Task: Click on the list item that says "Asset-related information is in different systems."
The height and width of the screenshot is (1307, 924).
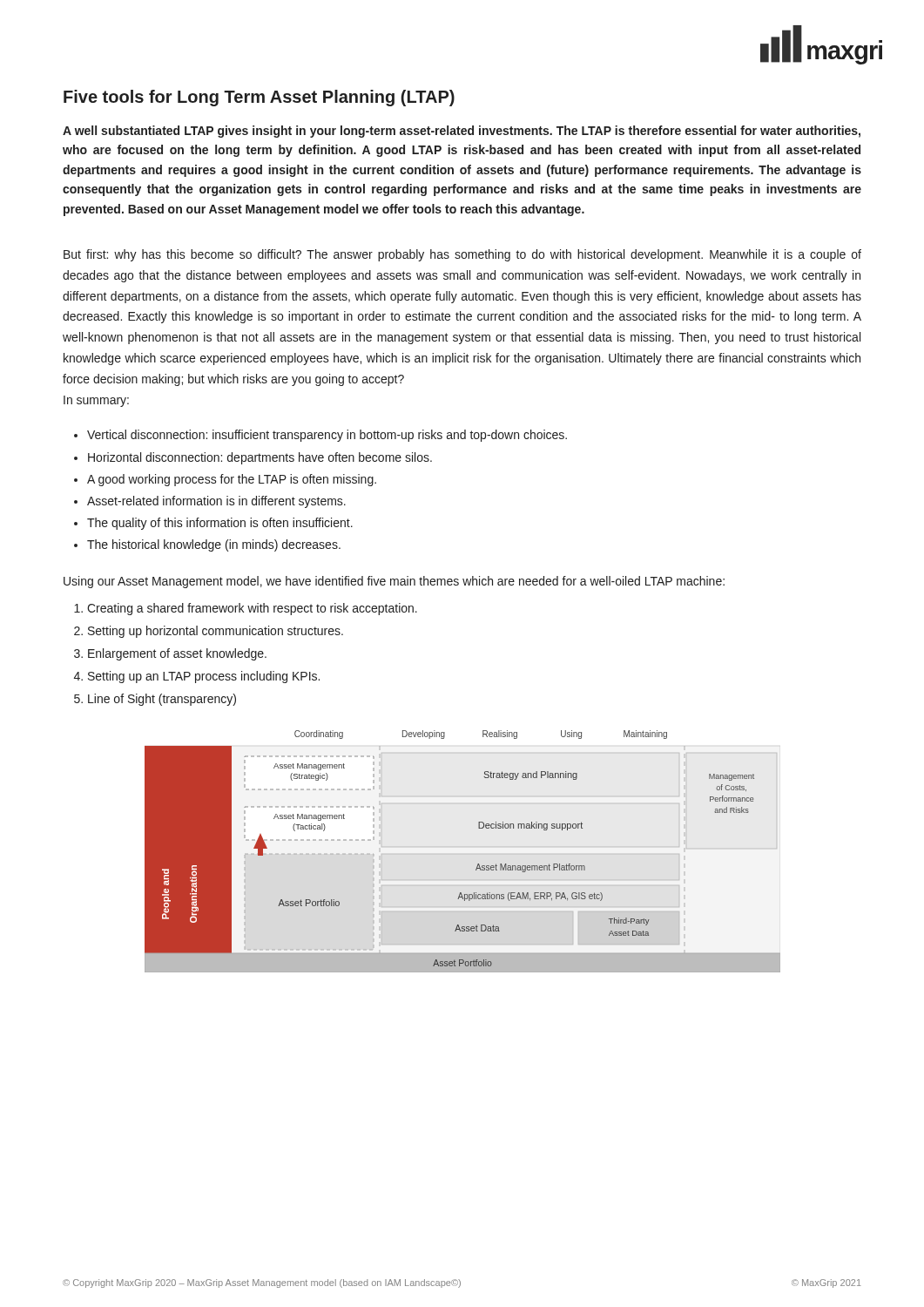Action: pyautogui.click(x=217, y=501)
